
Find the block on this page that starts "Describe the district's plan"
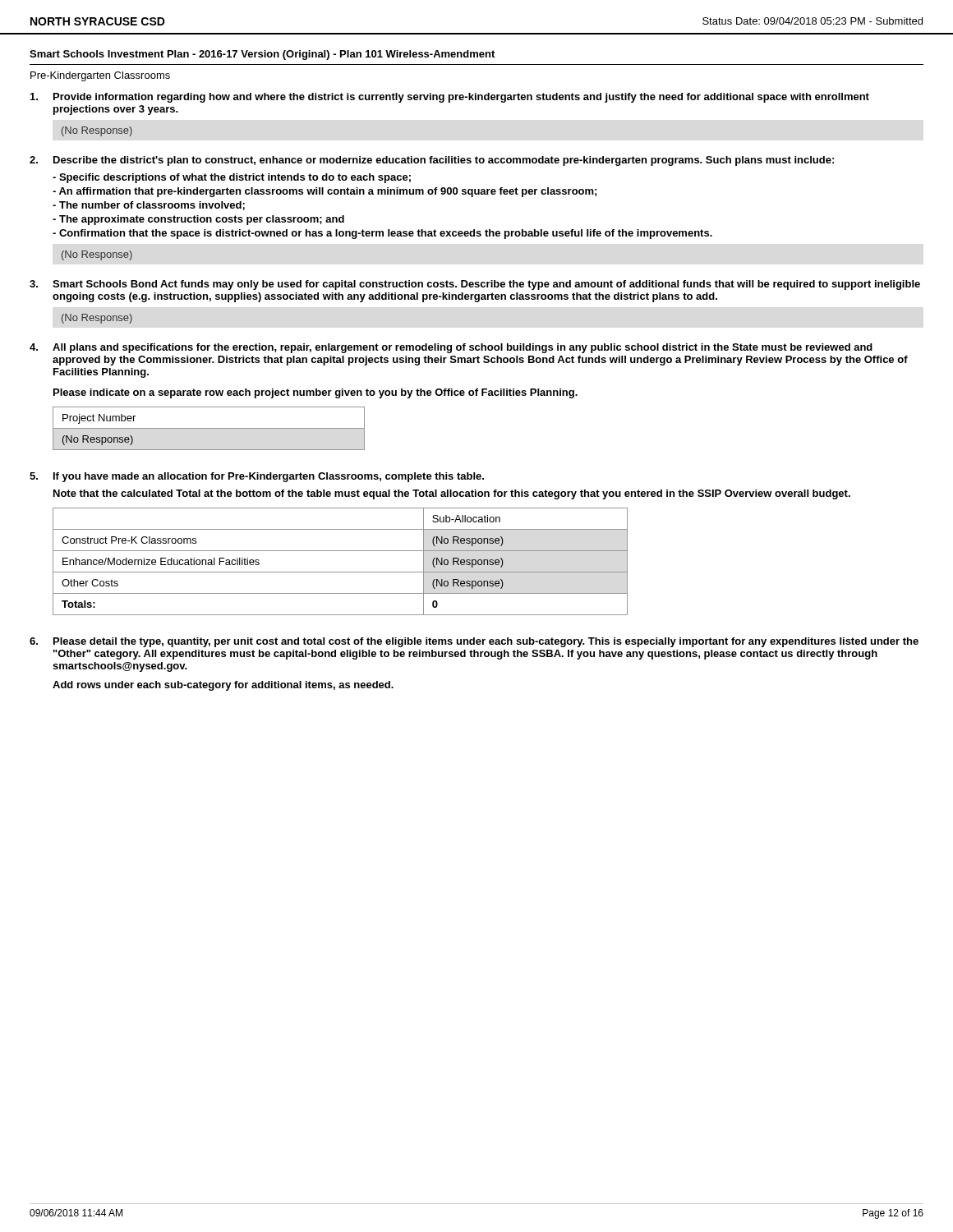(x=444, y=161)
